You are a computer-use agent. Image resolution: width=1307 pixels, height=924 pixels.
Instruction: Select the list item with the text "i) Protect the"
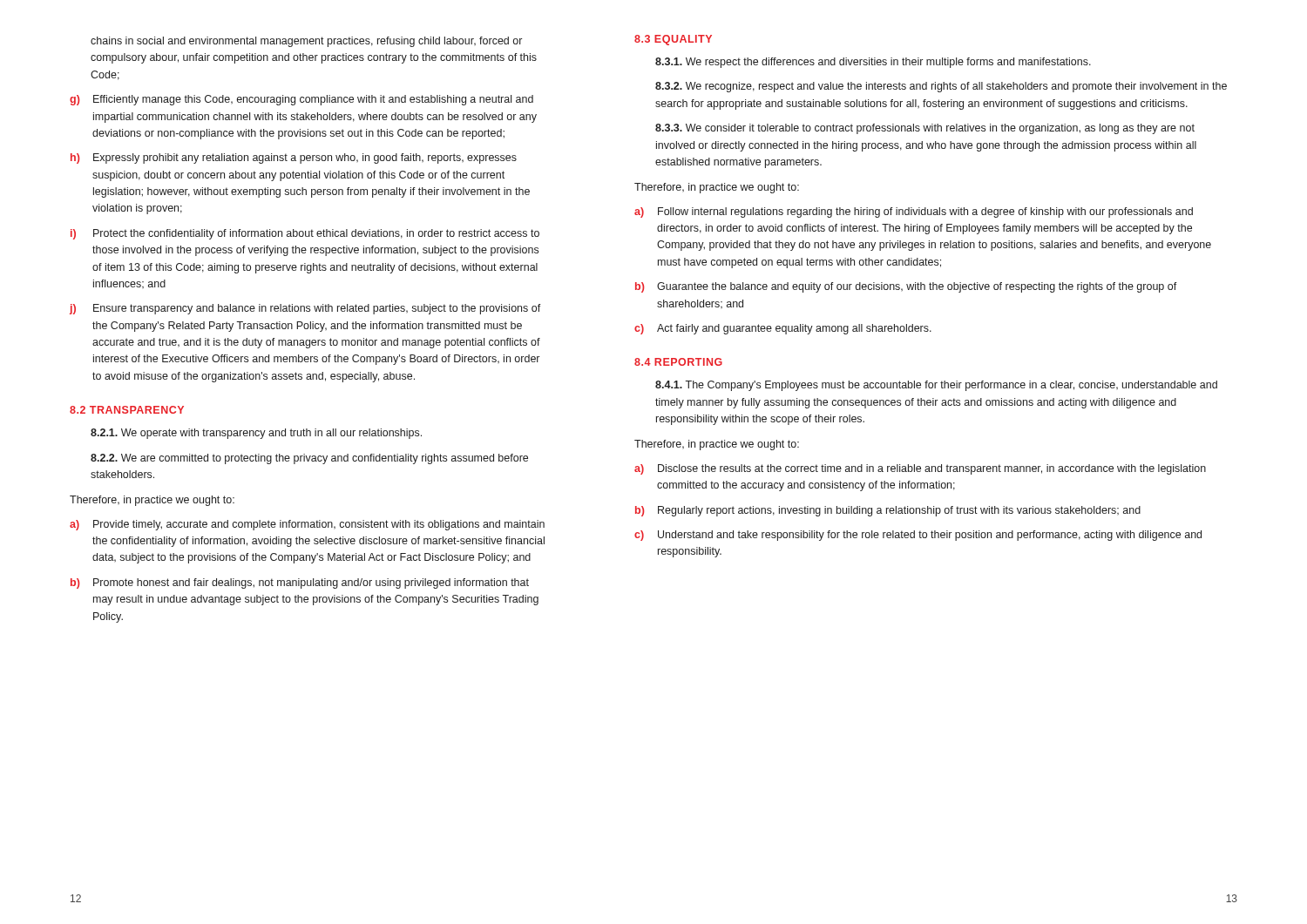tap(310, 259)
